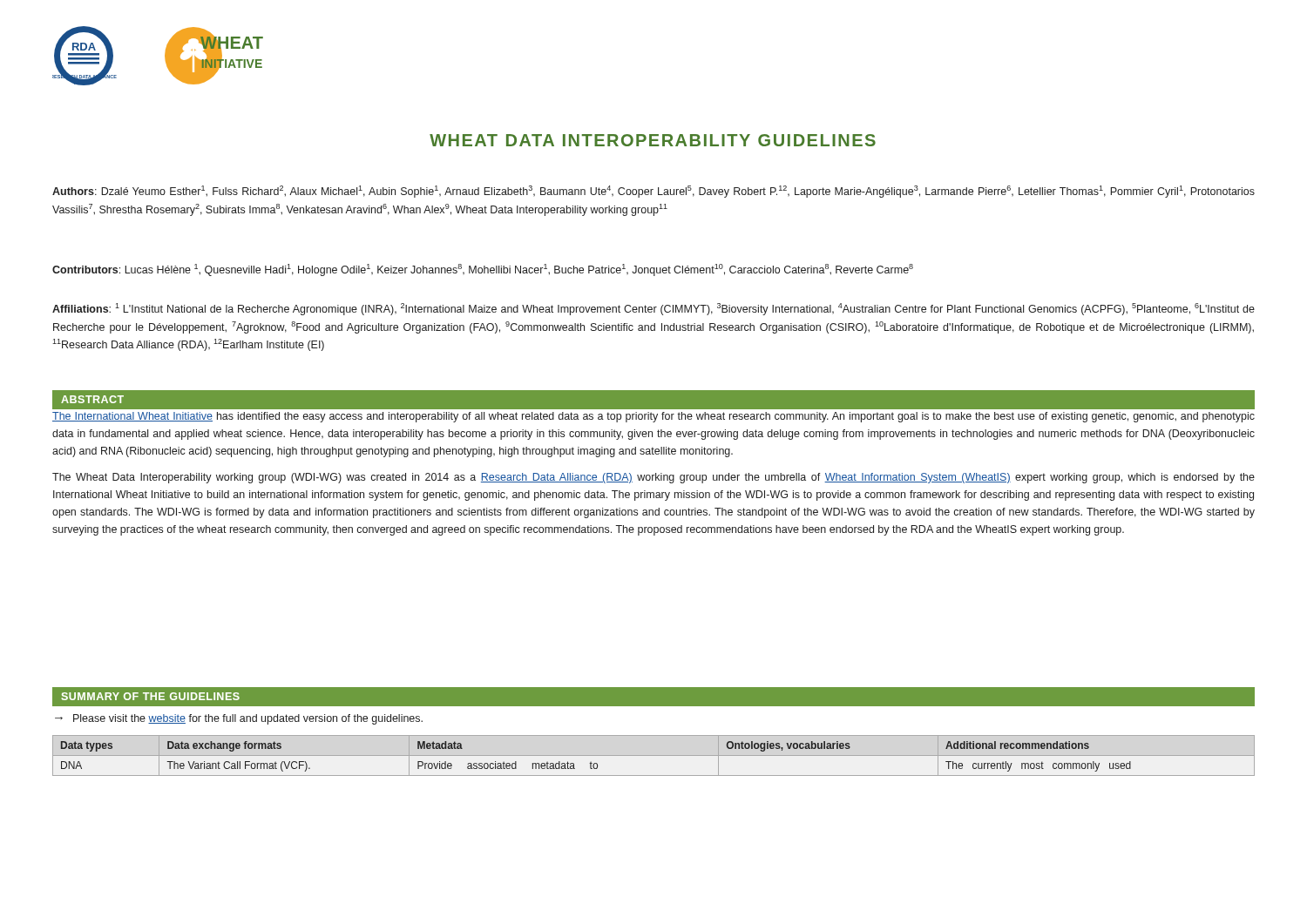
Task: Click on the text block containing "Authors: Dzalé Yeumo Esther1, Fulss"
Action: coord(654,200)
